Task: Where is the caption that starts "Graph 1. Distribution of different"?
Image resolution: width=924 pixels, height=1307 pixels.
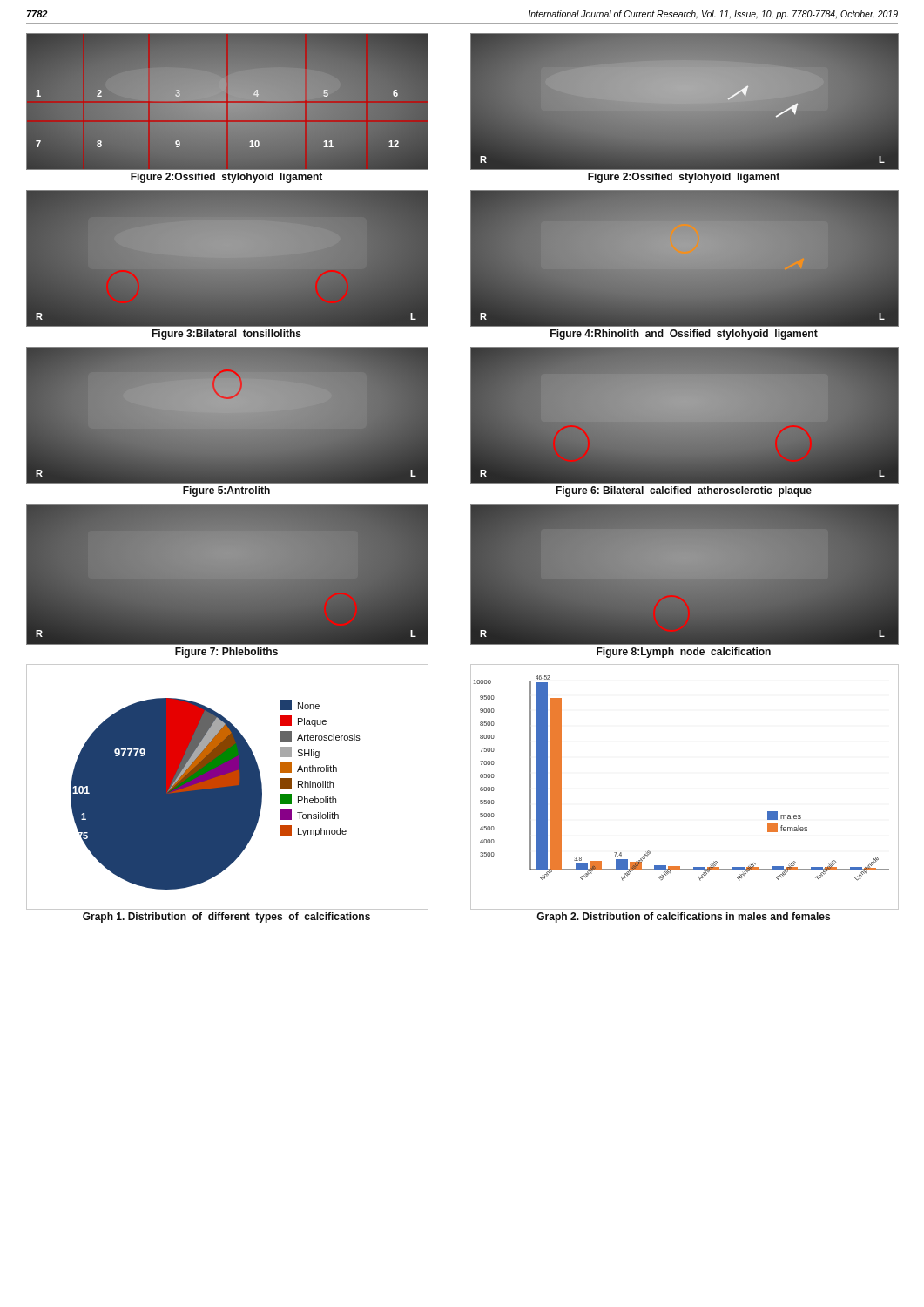Action: (x=226, y=917)
